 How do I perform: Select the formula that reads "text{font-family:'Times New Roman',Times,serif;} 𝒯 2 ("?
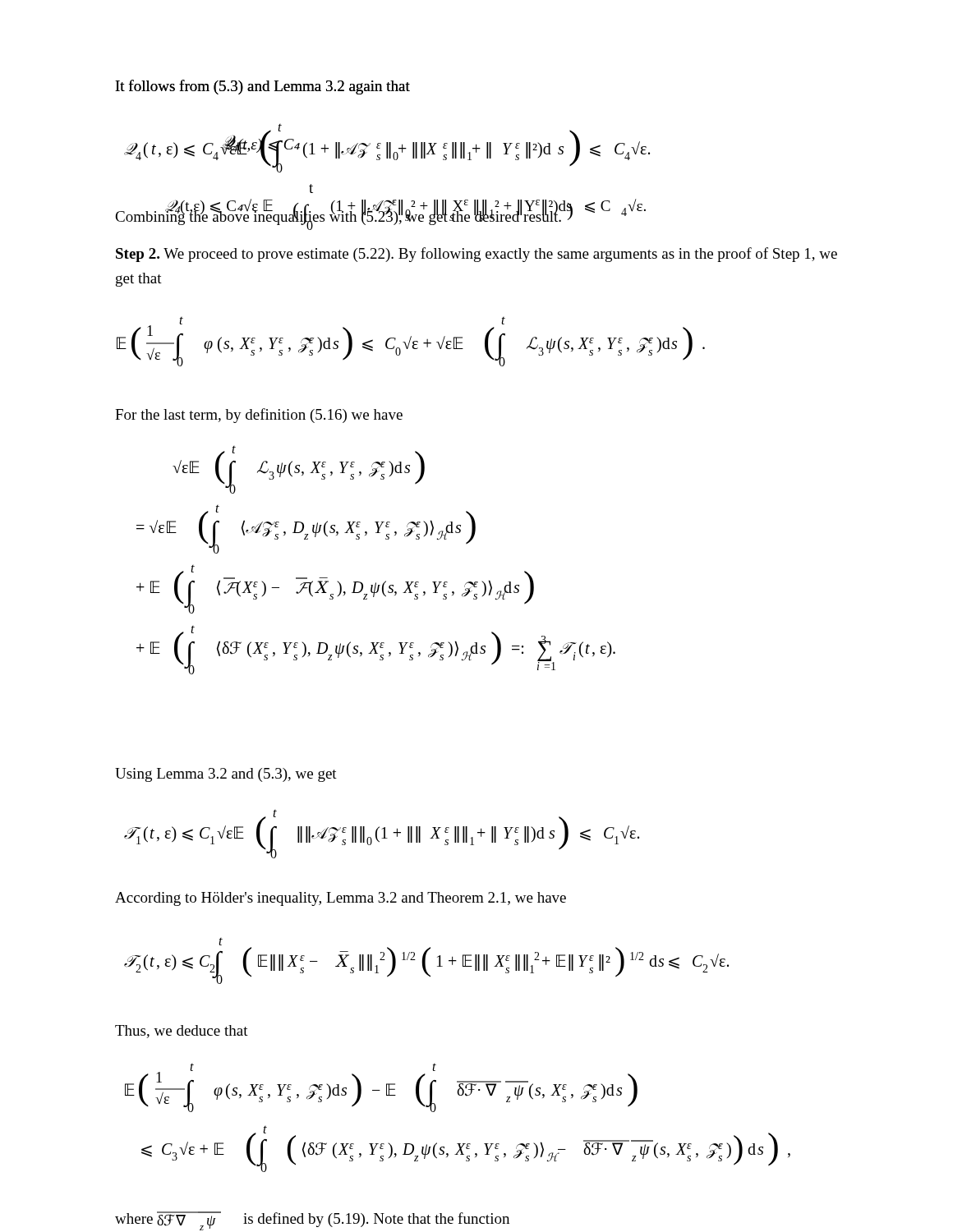[x=476, y=961]
